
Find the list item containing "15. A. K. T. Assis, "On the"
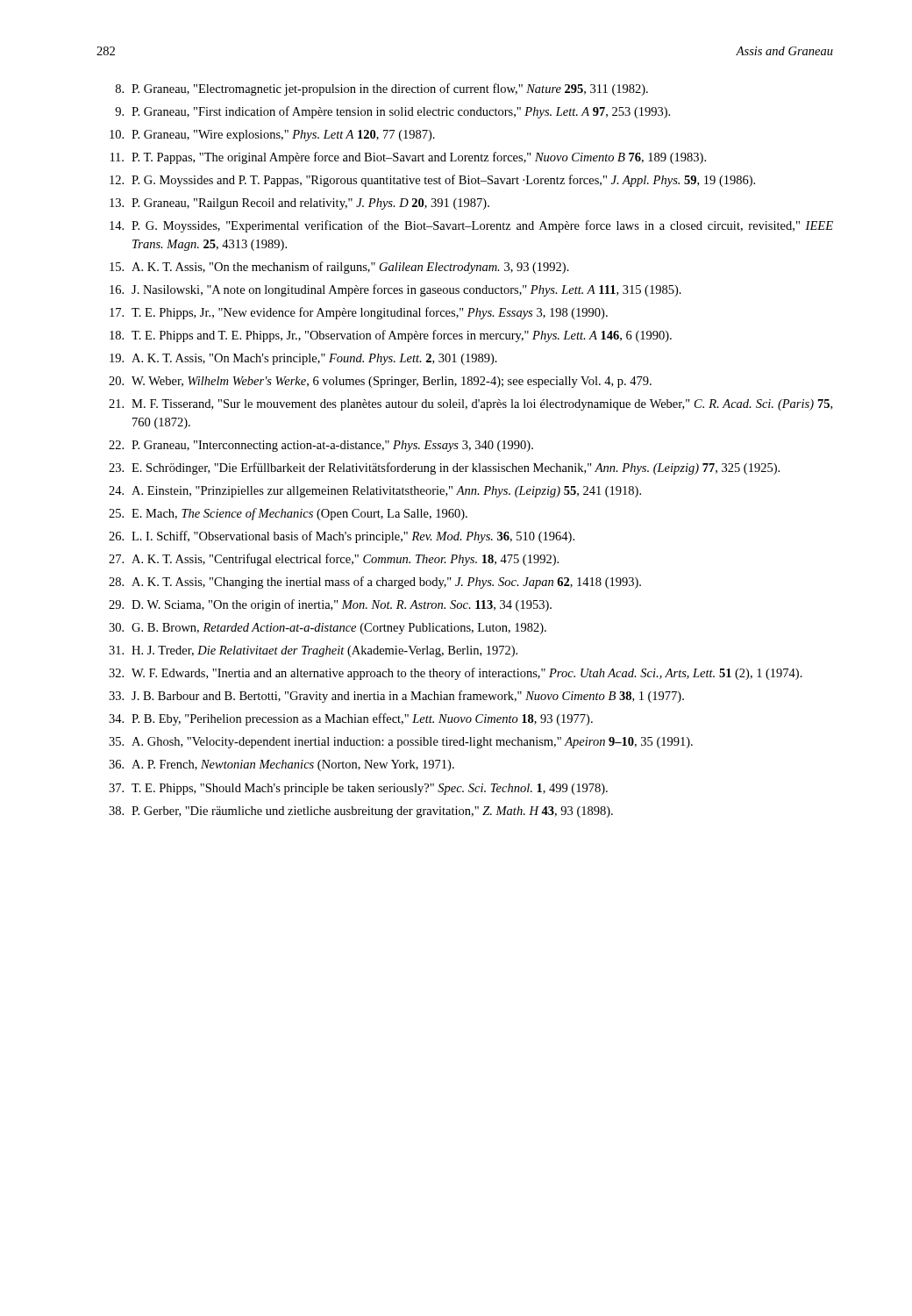point(465,267)
